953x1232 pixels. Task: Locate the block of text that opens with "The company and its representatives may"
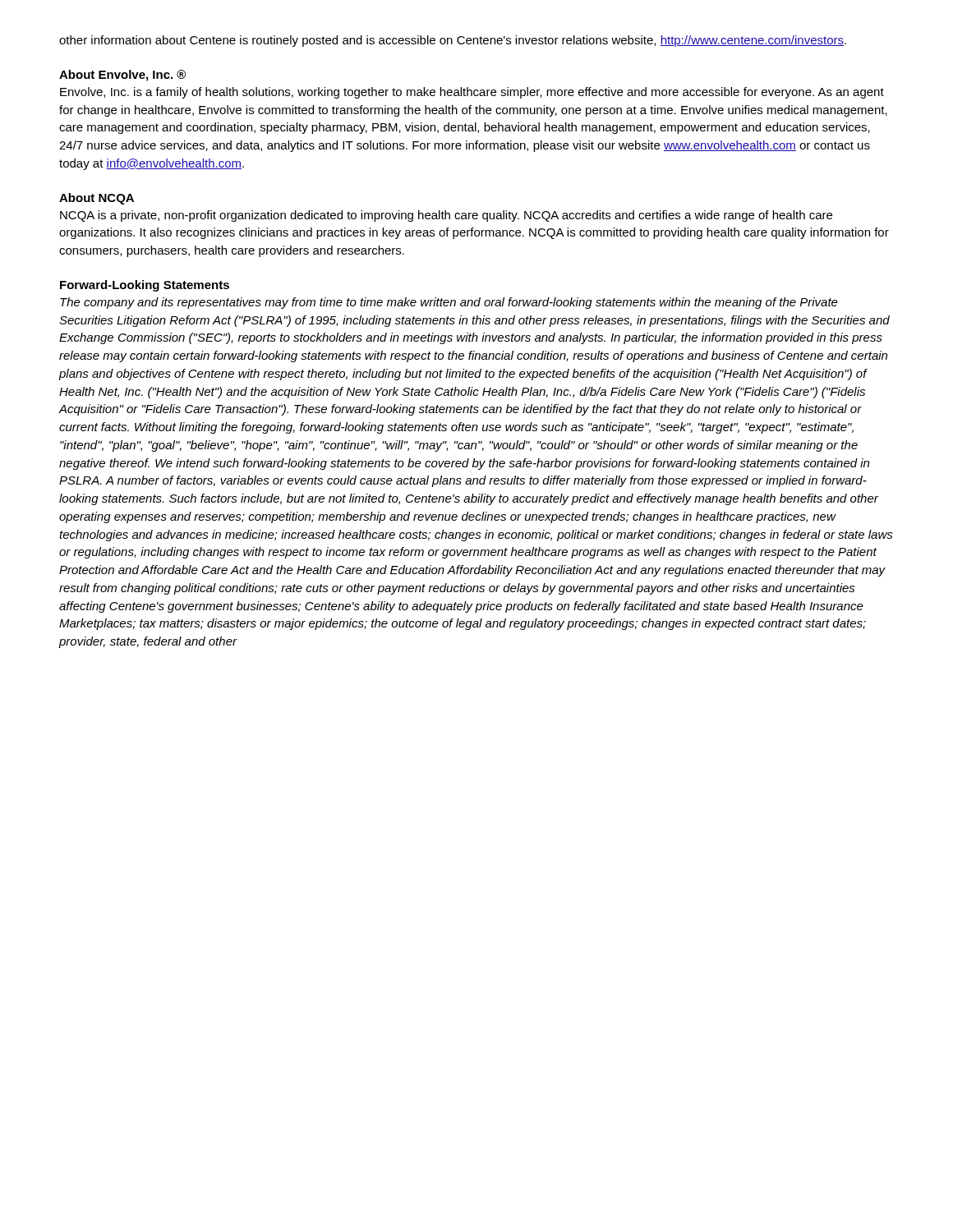[476, 472]
